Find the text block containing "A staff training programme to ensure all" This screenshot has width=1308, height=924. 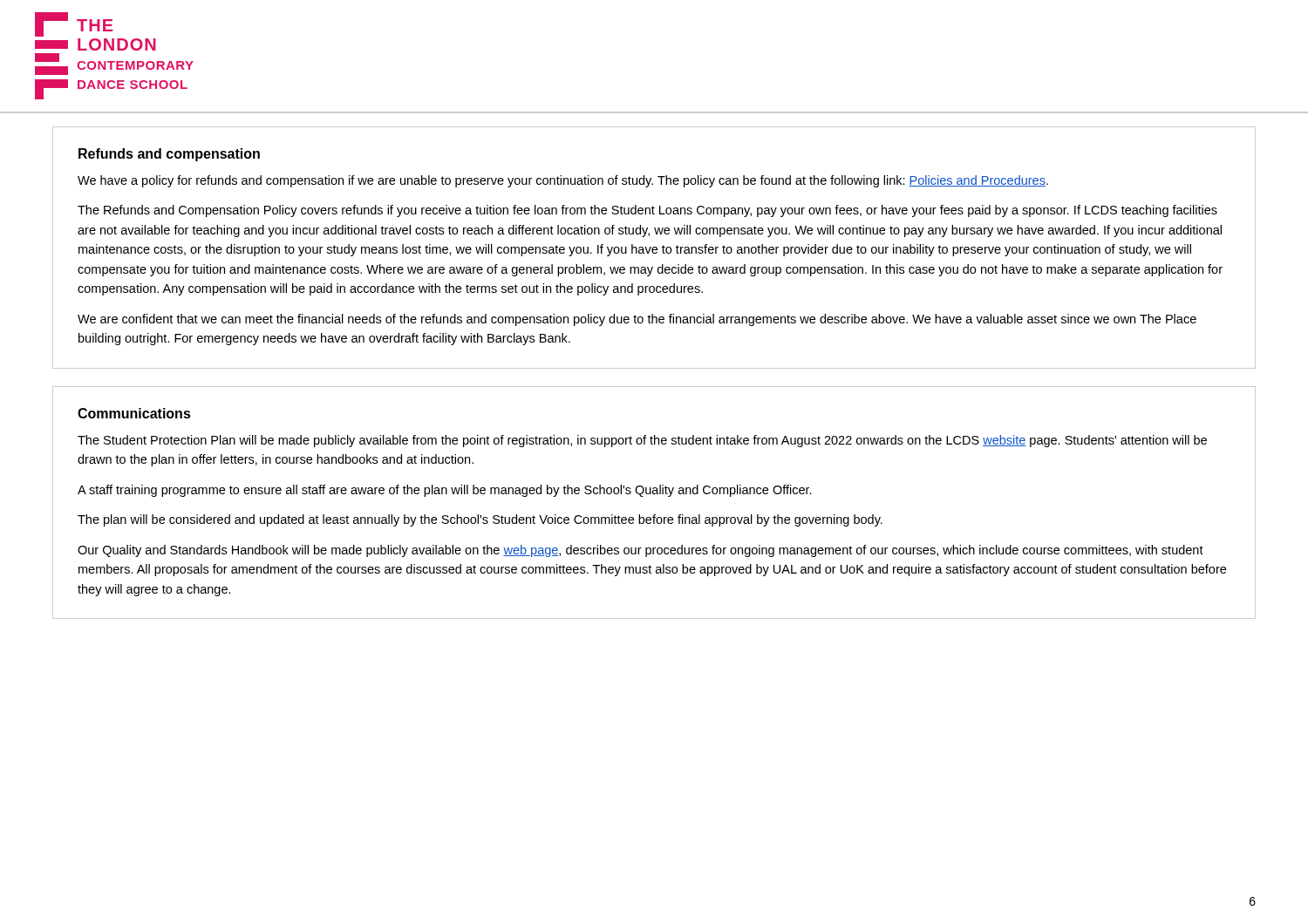pos(445,490)
